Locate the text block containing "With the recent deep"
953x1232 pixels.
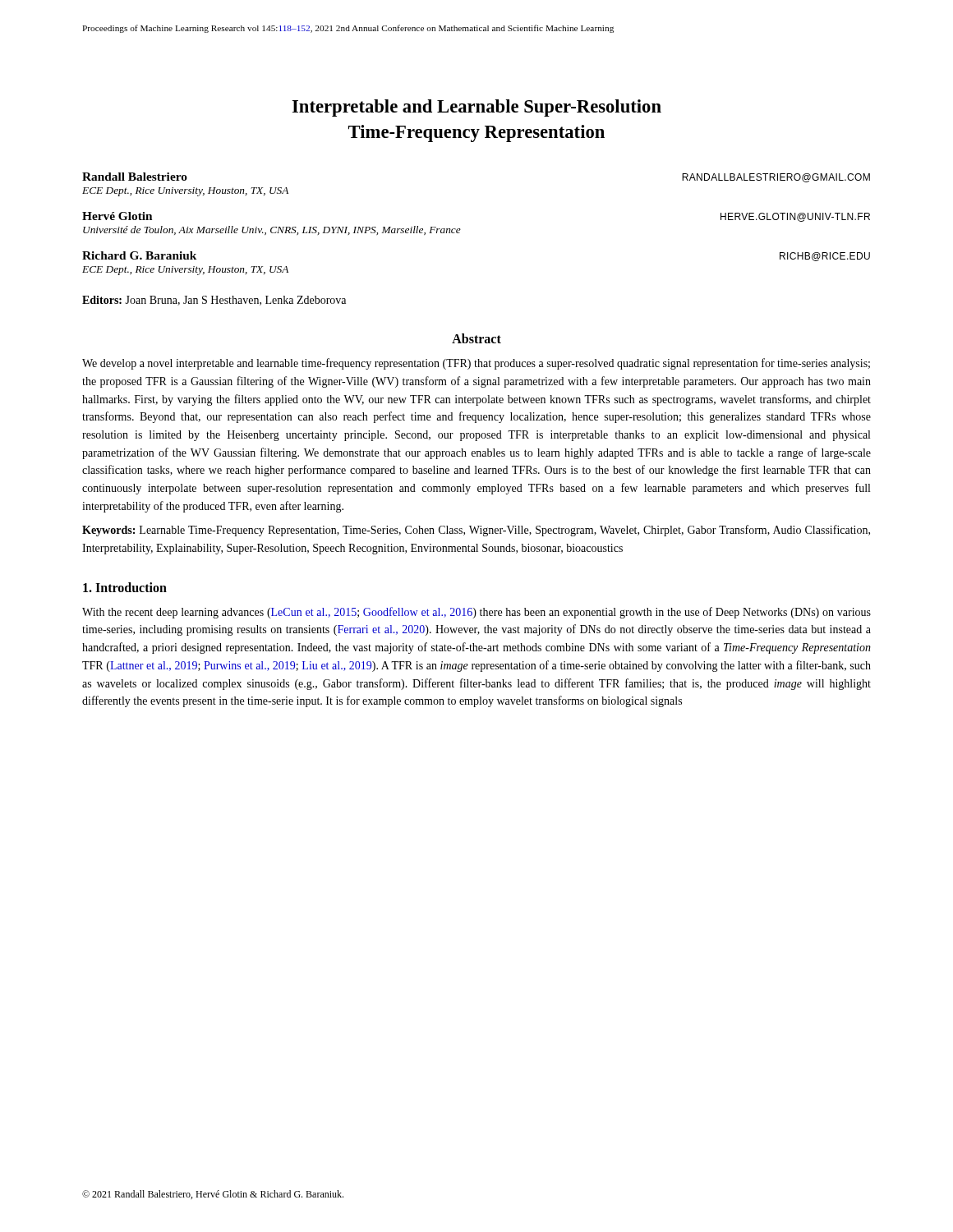(x=476, y=657)
